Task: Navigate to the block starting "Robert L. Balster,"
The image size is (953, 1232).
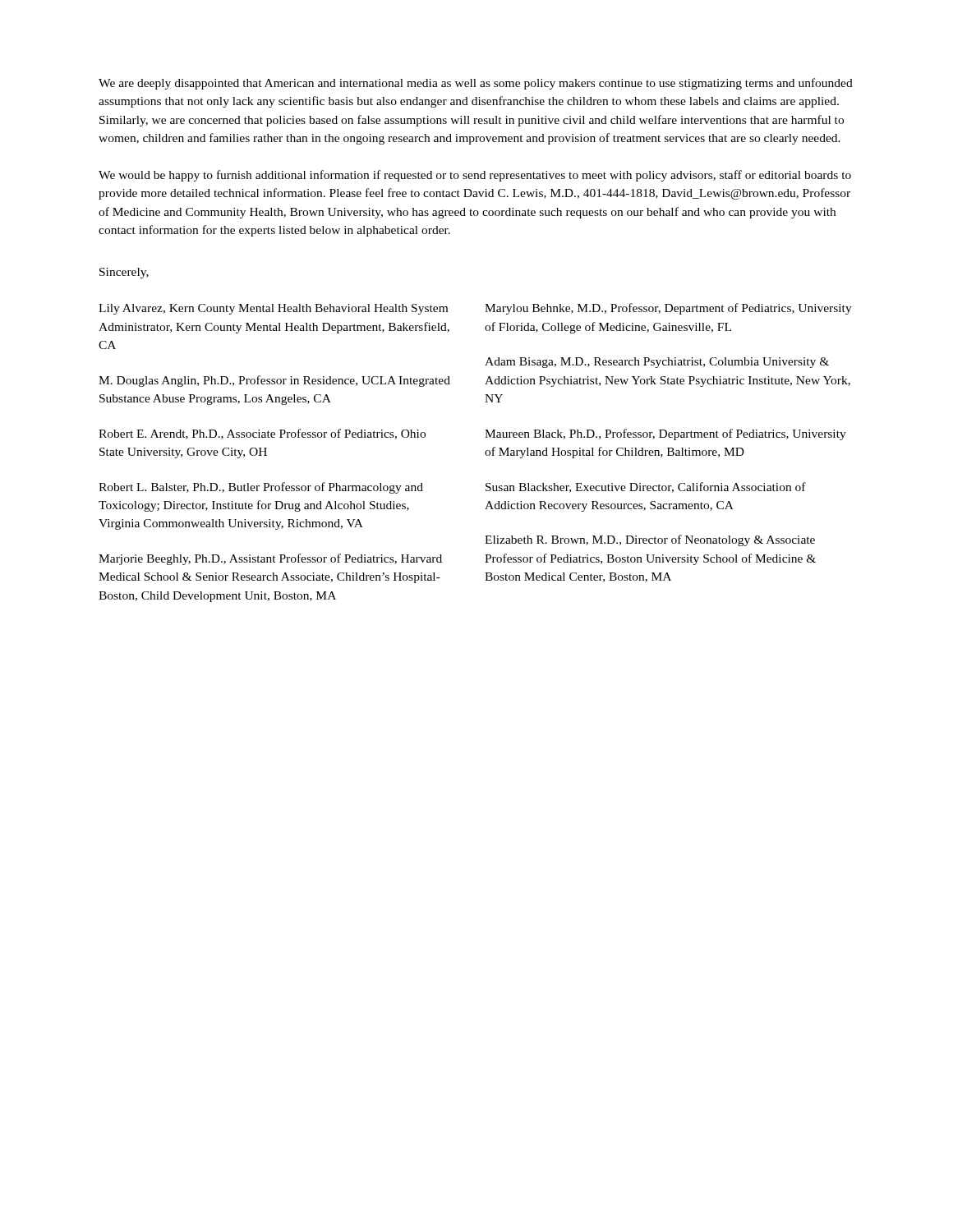Action: 261,505
